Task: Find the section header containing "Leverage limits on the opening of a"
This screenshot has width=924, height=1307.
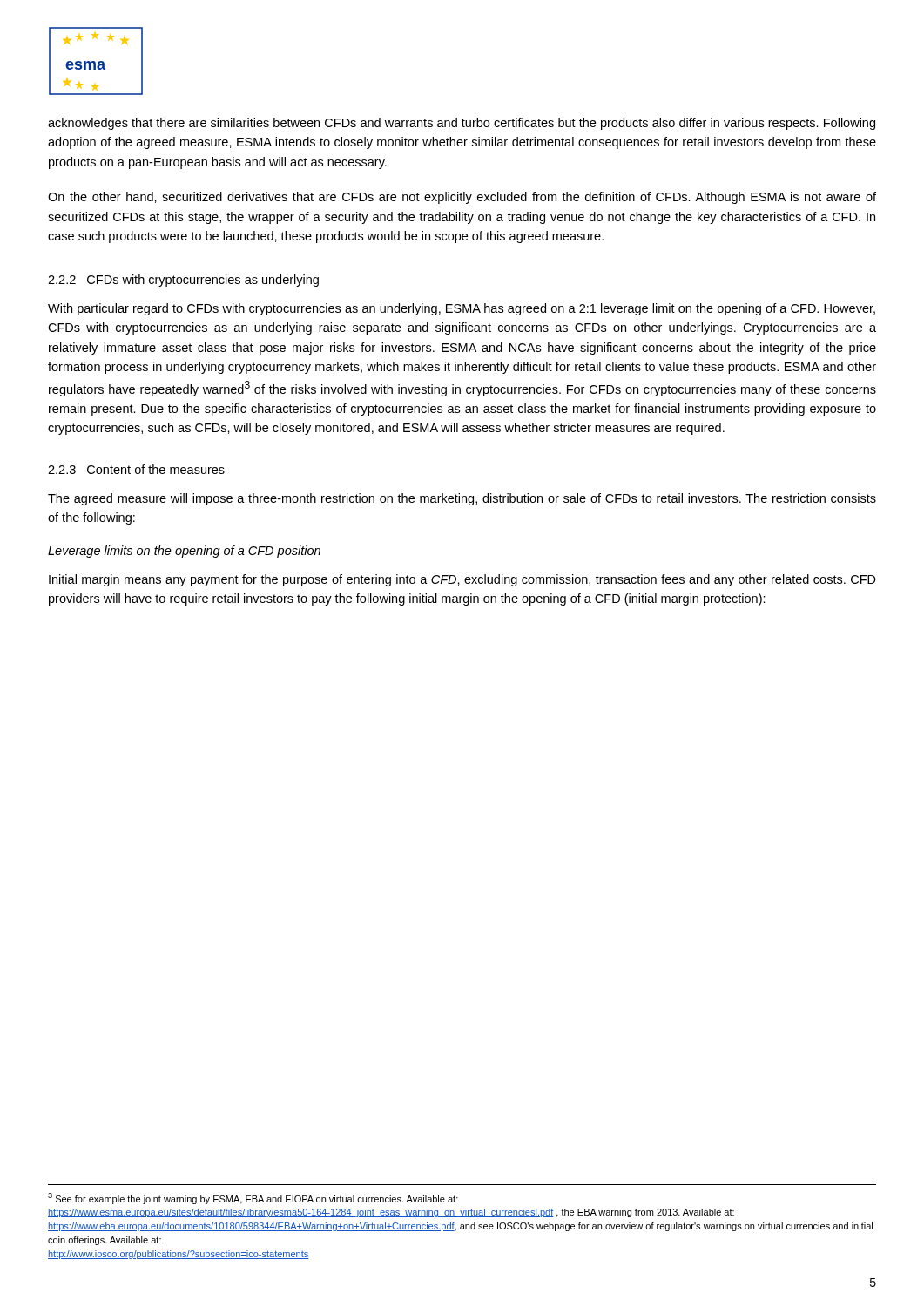Action: click(x=184, y=551)
